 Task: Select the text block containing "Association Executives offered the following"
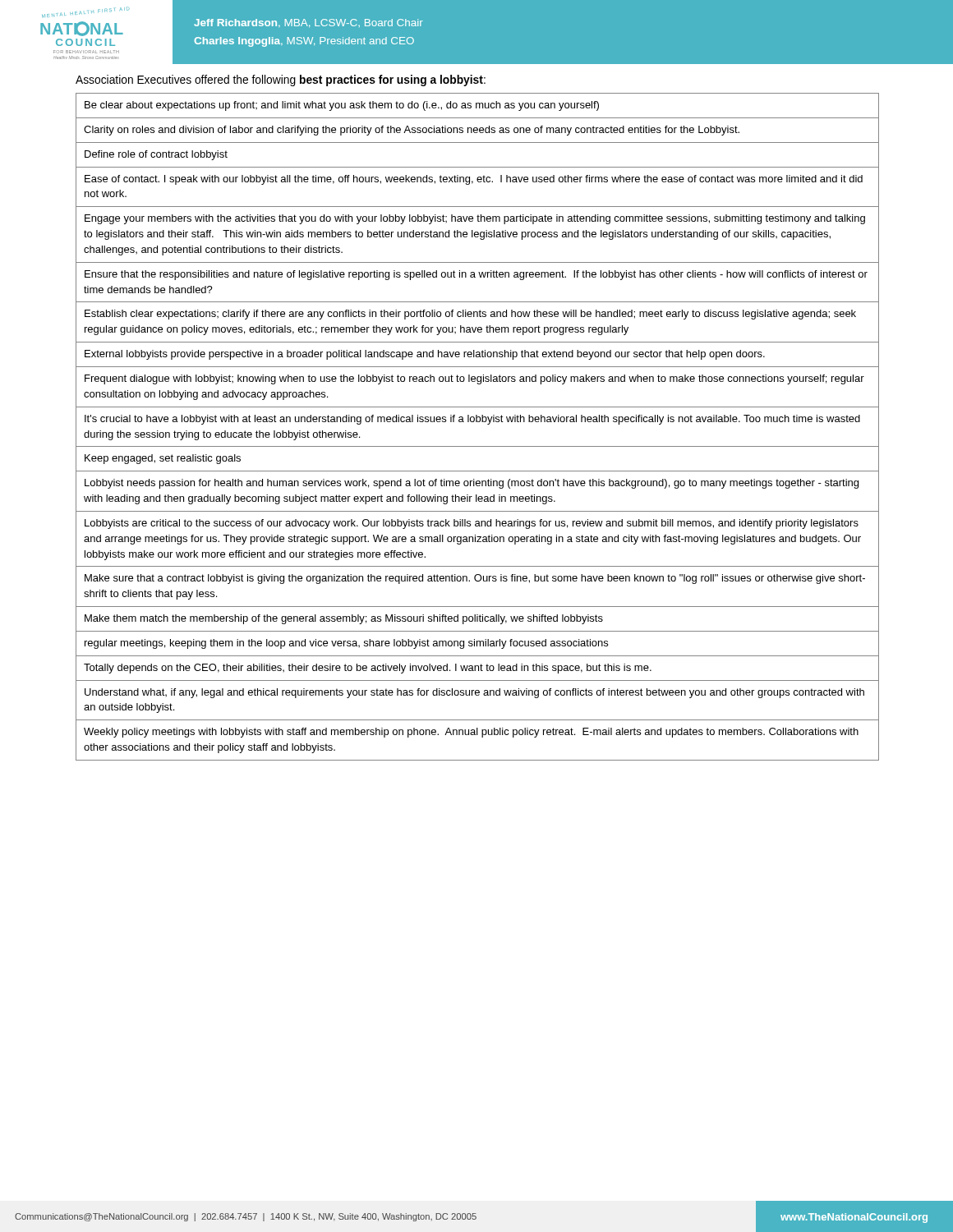pos(281,80)
